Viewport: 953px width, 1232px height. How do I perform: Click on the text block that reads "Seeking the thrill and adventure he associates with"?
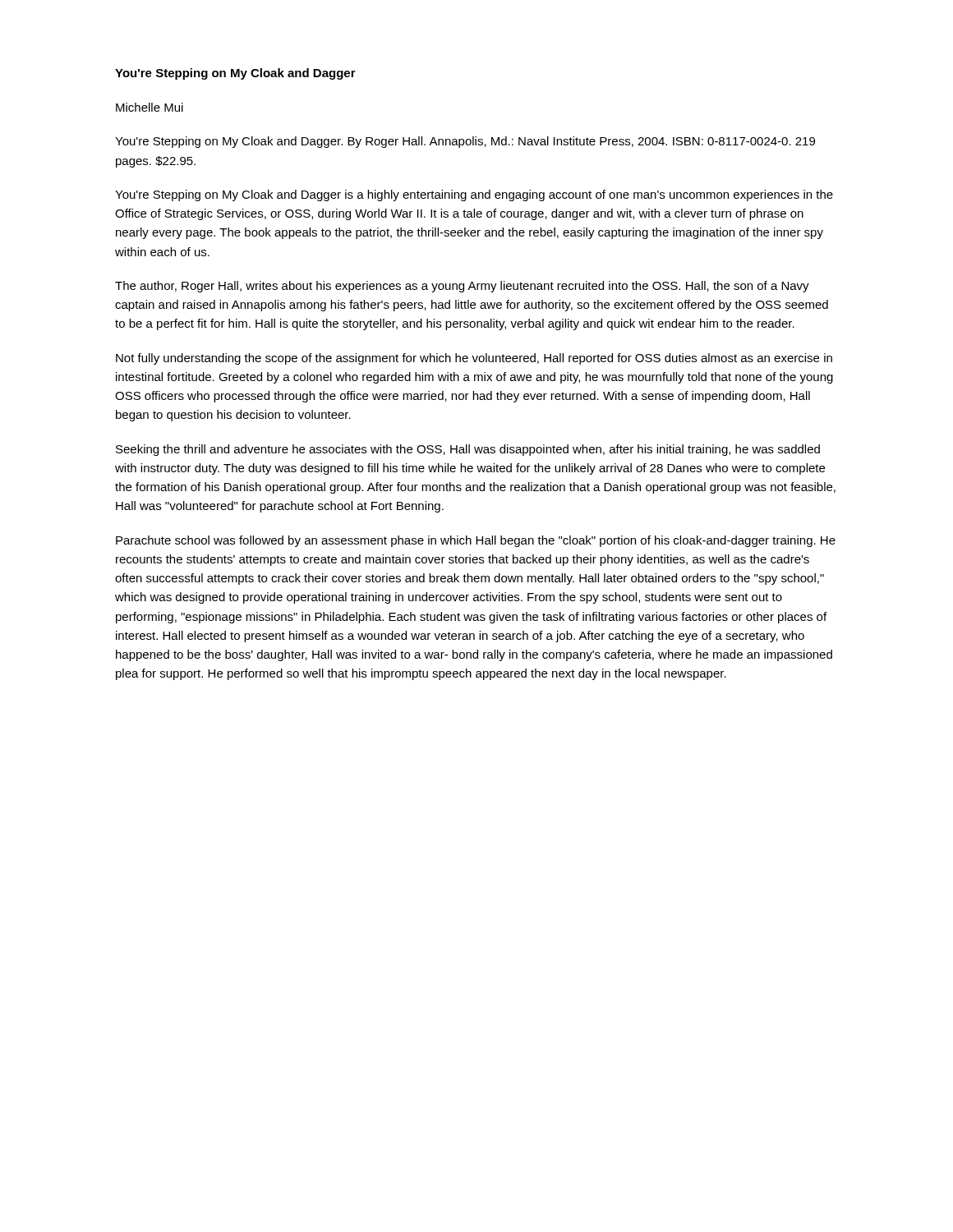point(476,477)
